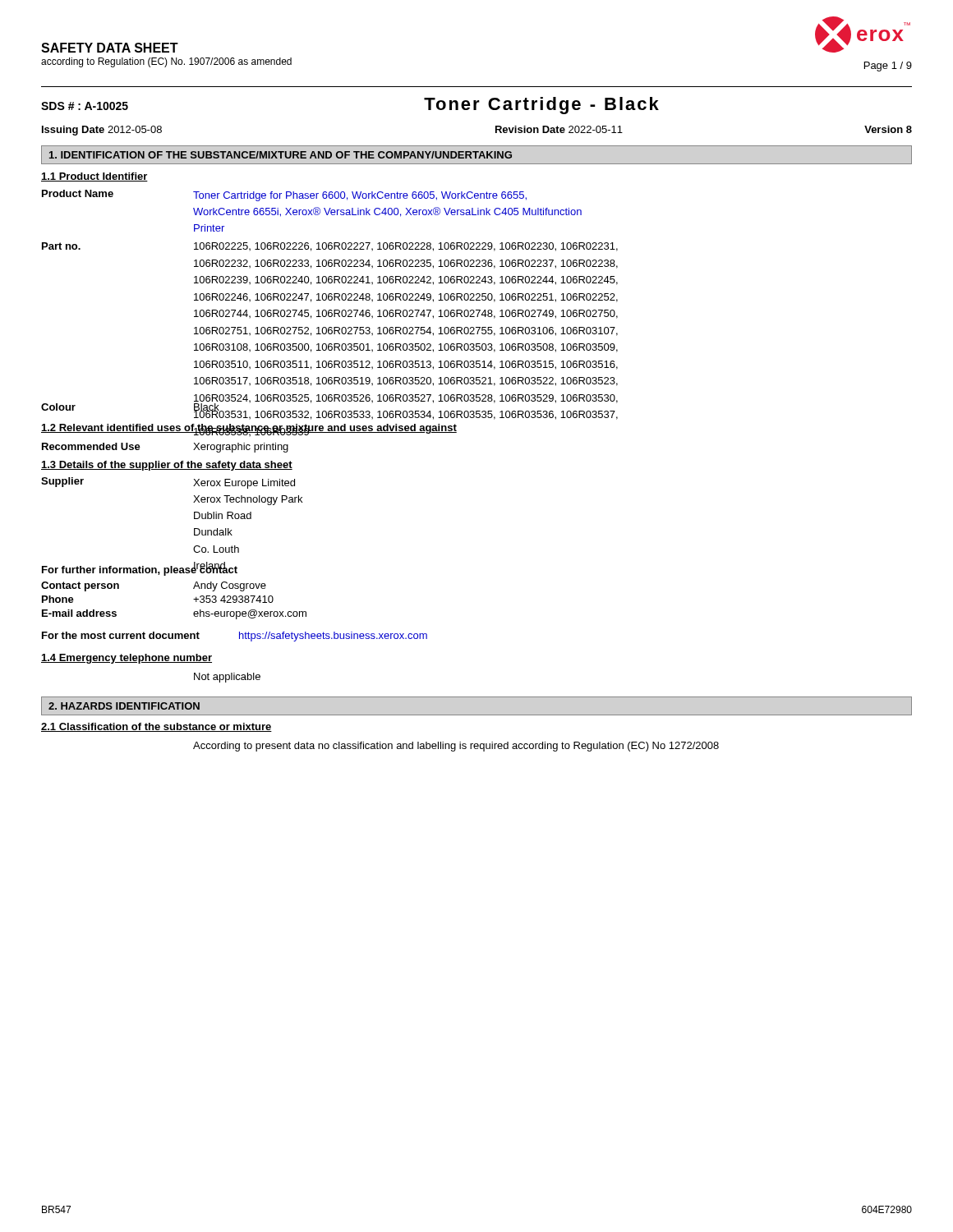Find the text starting "Issuing Date 2012-05-08"
This screenshot has width=953, height=1232.
point(102,129)
